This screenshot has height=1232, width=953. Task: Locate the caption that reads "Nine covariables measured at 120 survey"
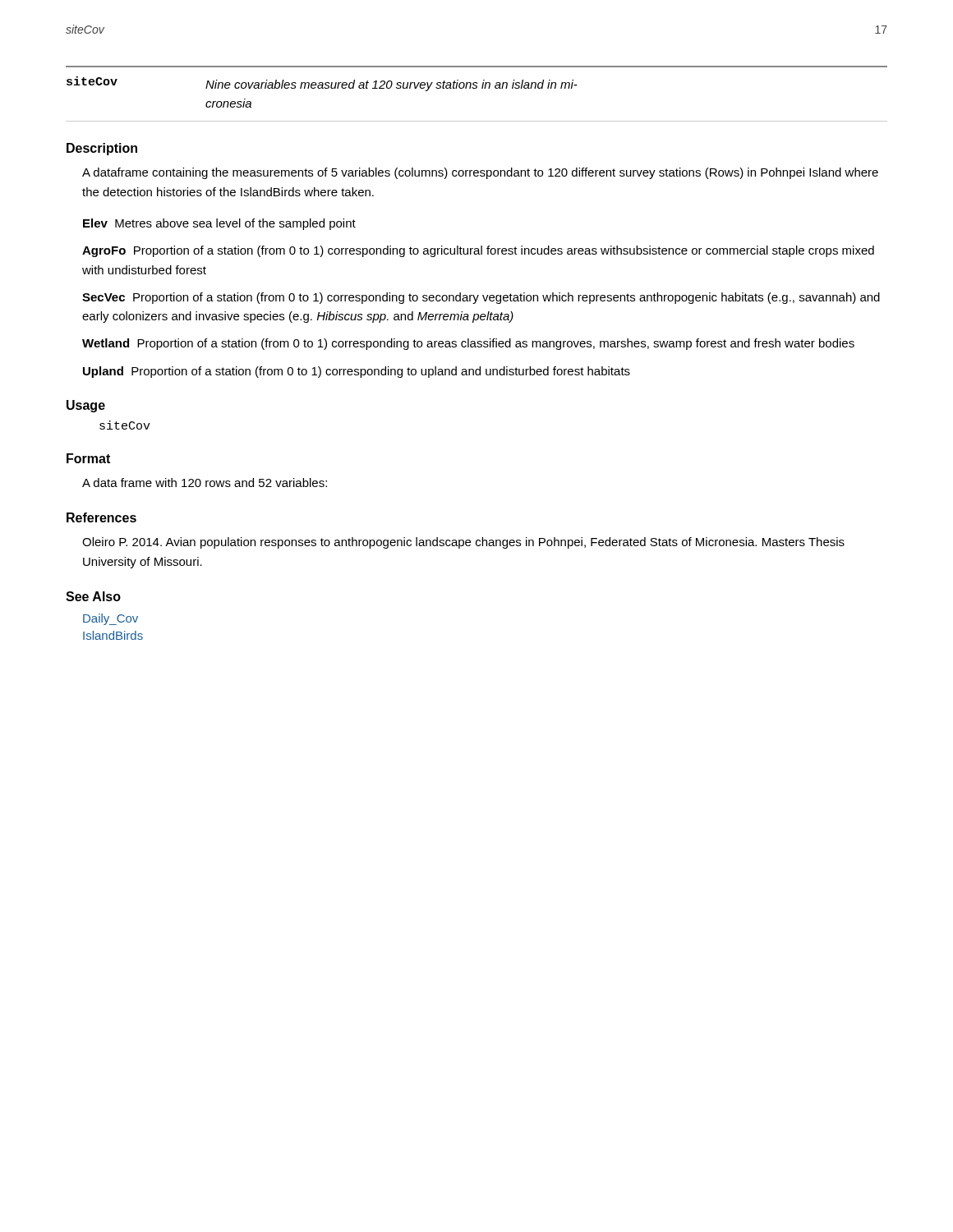point(391,93)
